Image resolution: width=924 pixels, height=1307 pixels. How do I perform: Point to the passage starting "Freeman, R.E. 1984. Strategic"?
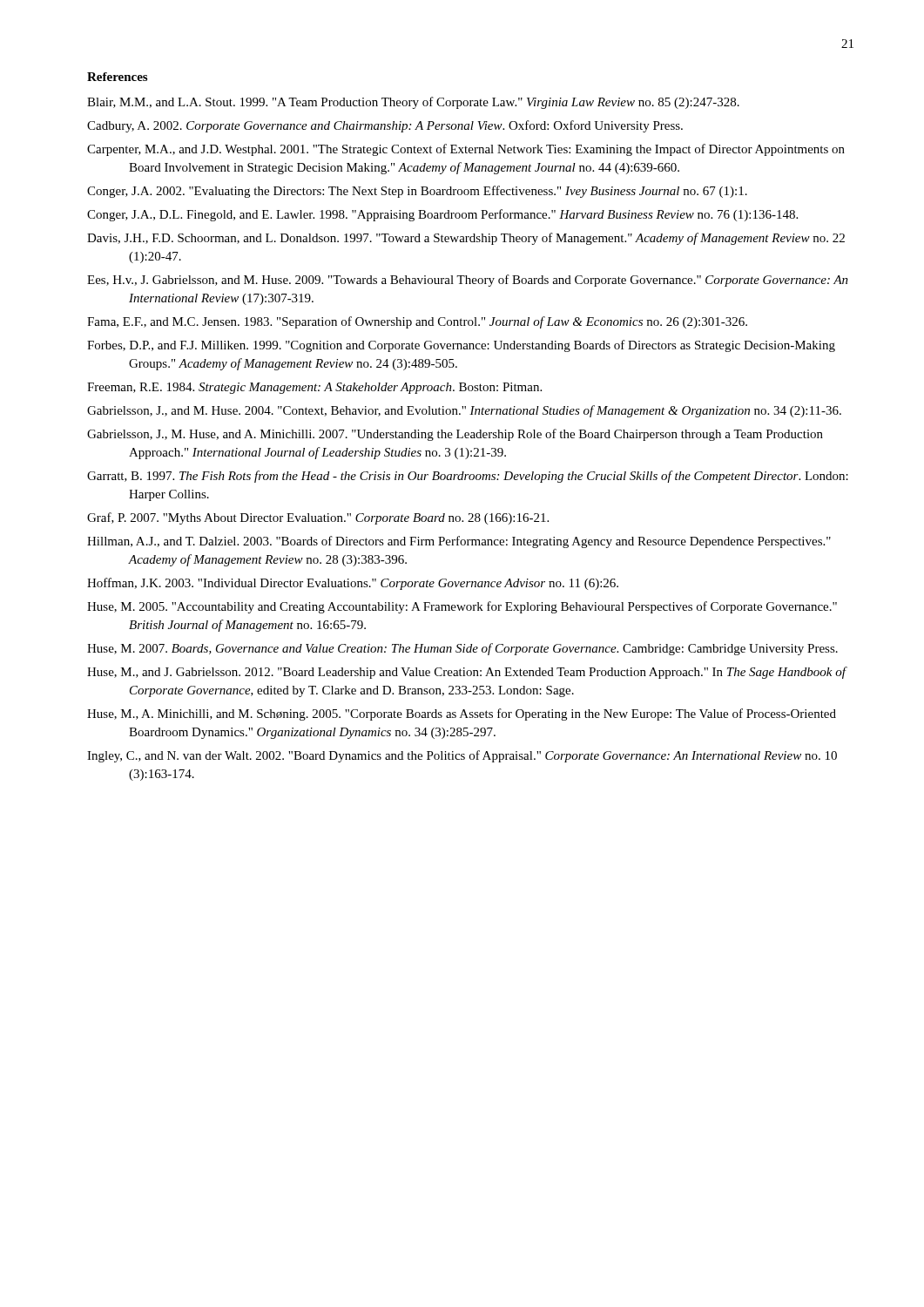pyautogui.click(x=315, y=387)
